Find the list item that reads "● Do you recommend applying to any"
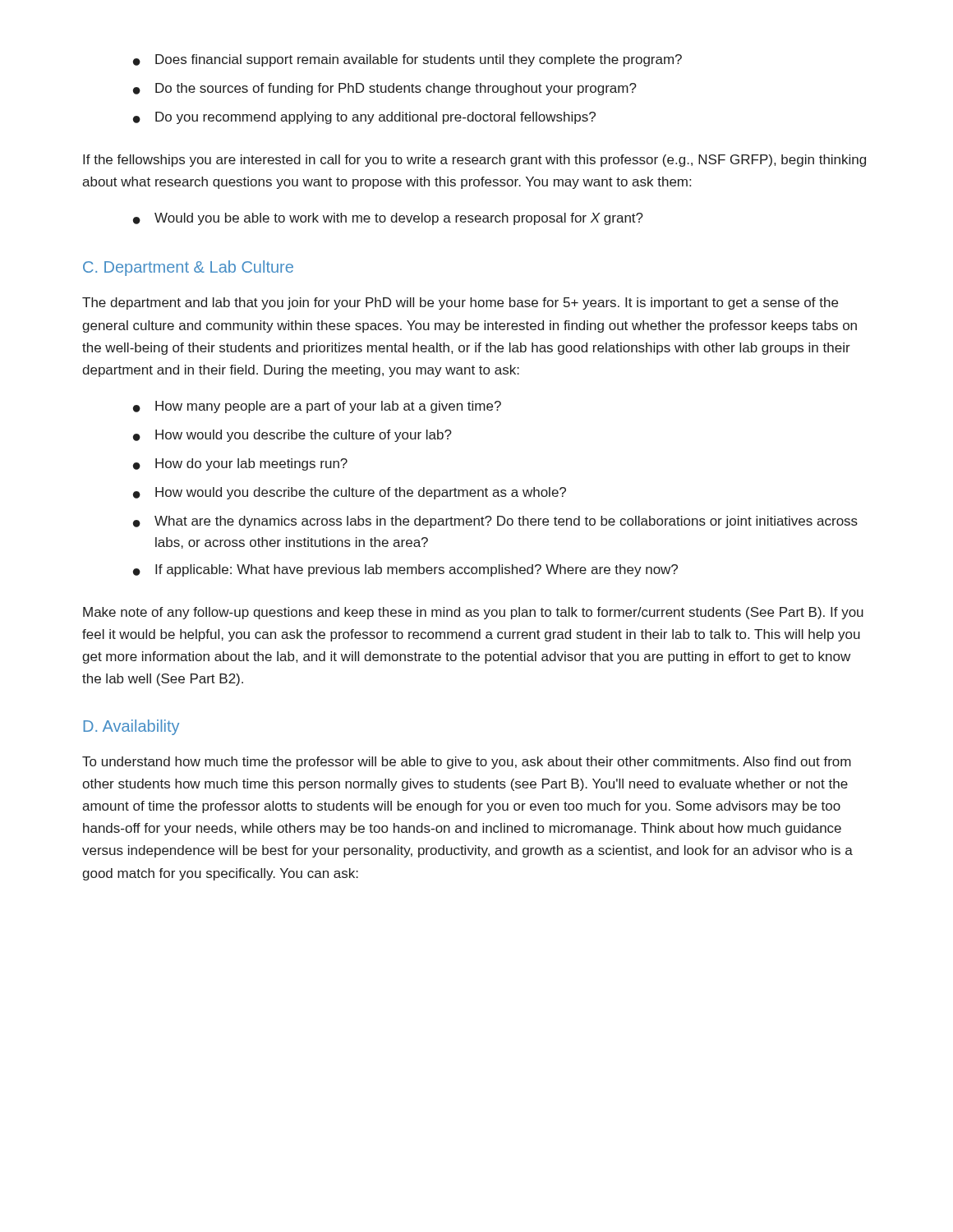Viewport: 953px width, 1232px height. pos(501,119)
